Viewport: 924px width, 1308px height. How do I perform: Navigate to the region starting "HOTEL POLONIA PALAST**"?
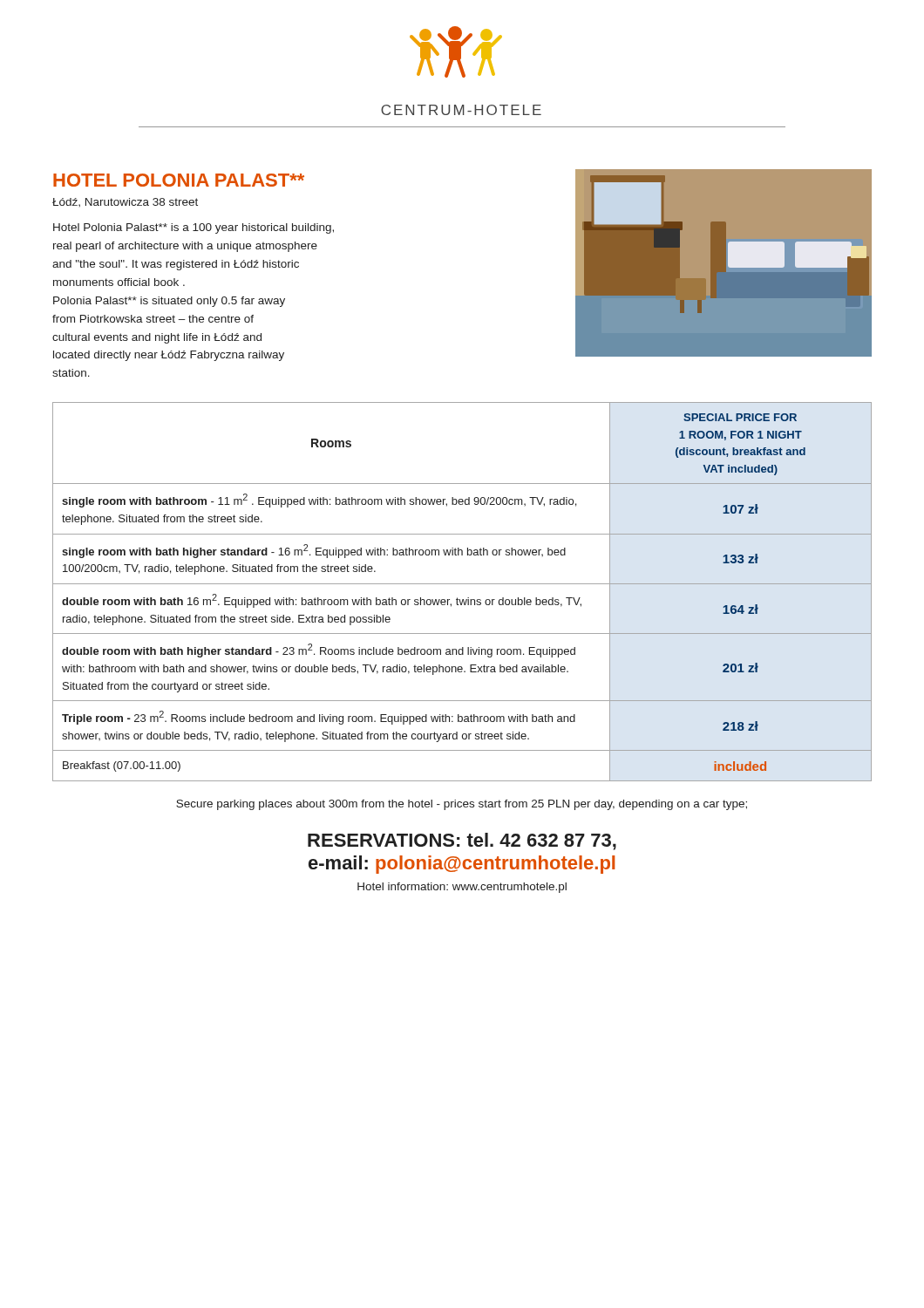click(x=178, y=180)
